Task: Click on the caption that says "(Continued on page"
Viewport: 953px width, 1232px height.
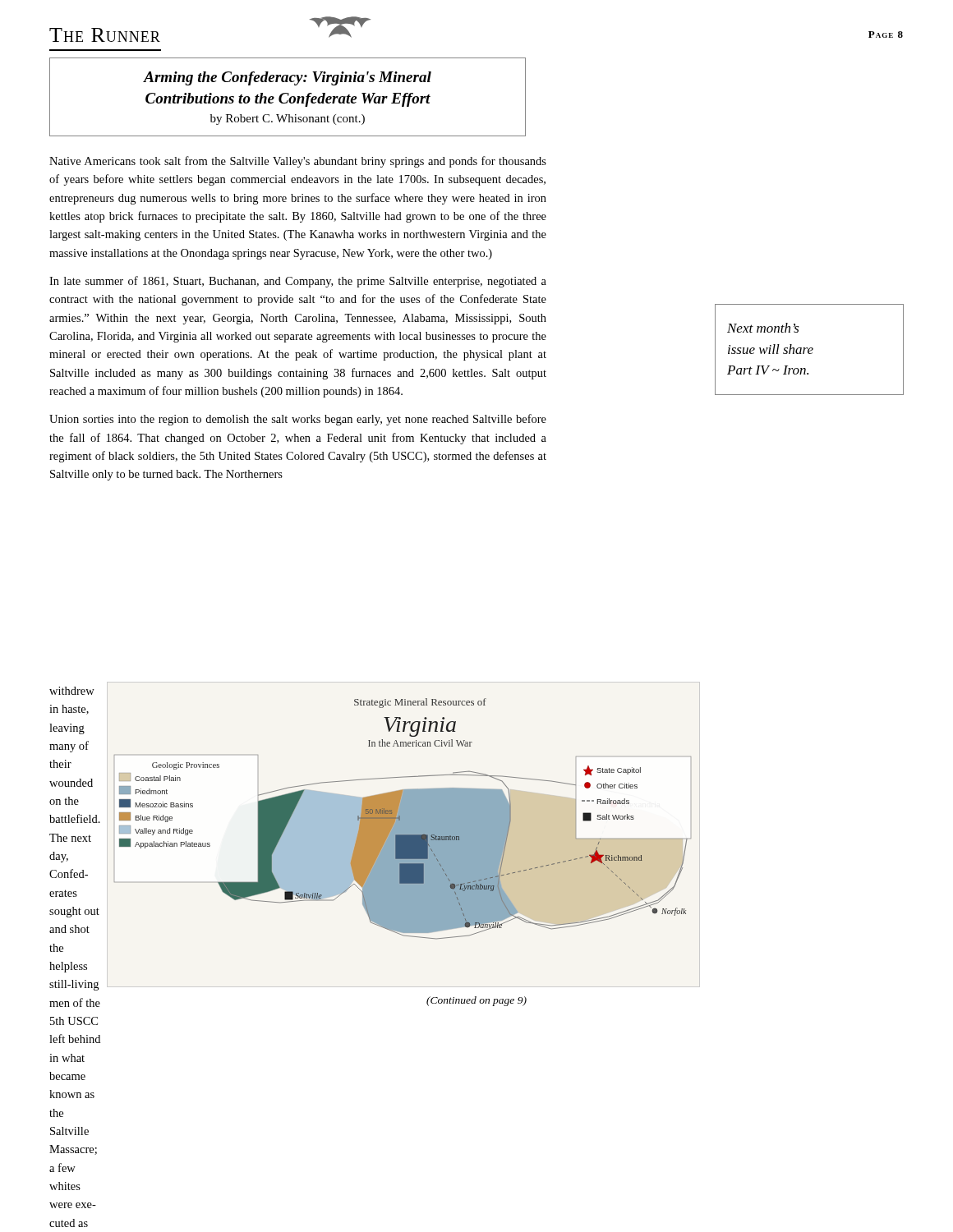Action: click(476, 1000)
